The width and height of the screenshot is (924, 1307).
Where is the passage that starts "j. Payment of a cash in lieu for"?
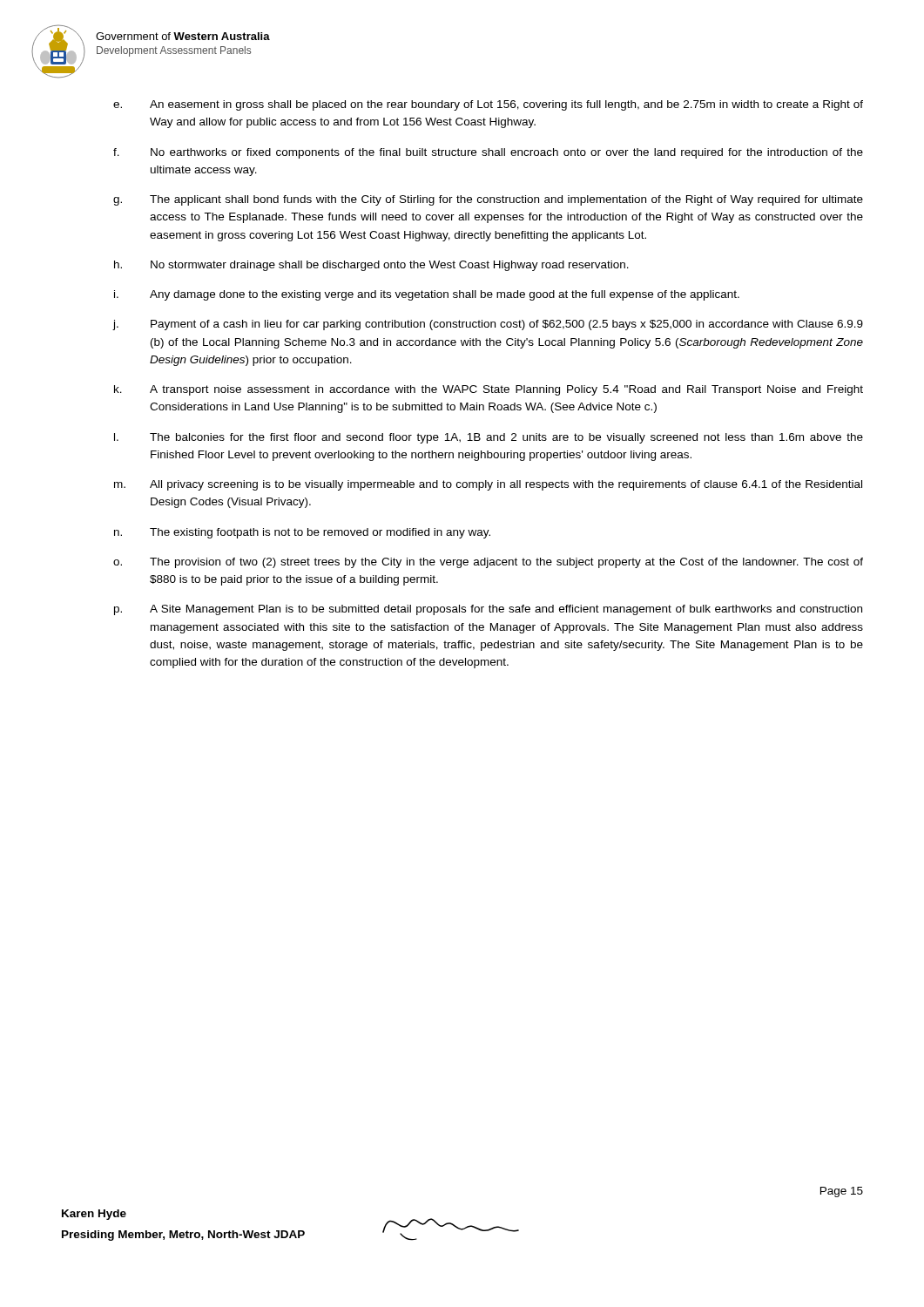[x=488, y=342]
